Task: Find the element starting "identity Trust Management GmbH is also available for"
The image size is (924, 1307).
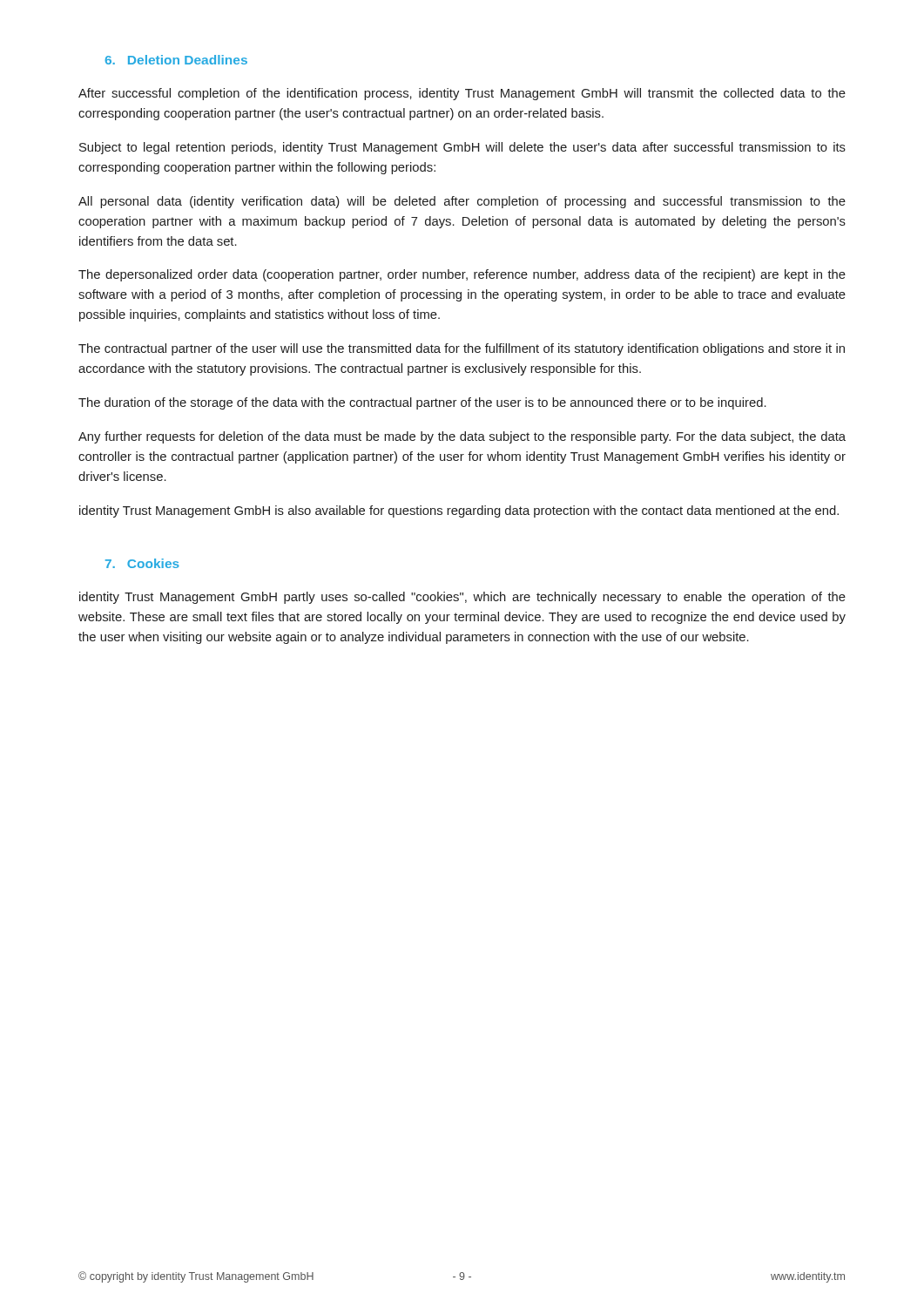Action: (459, 510)
